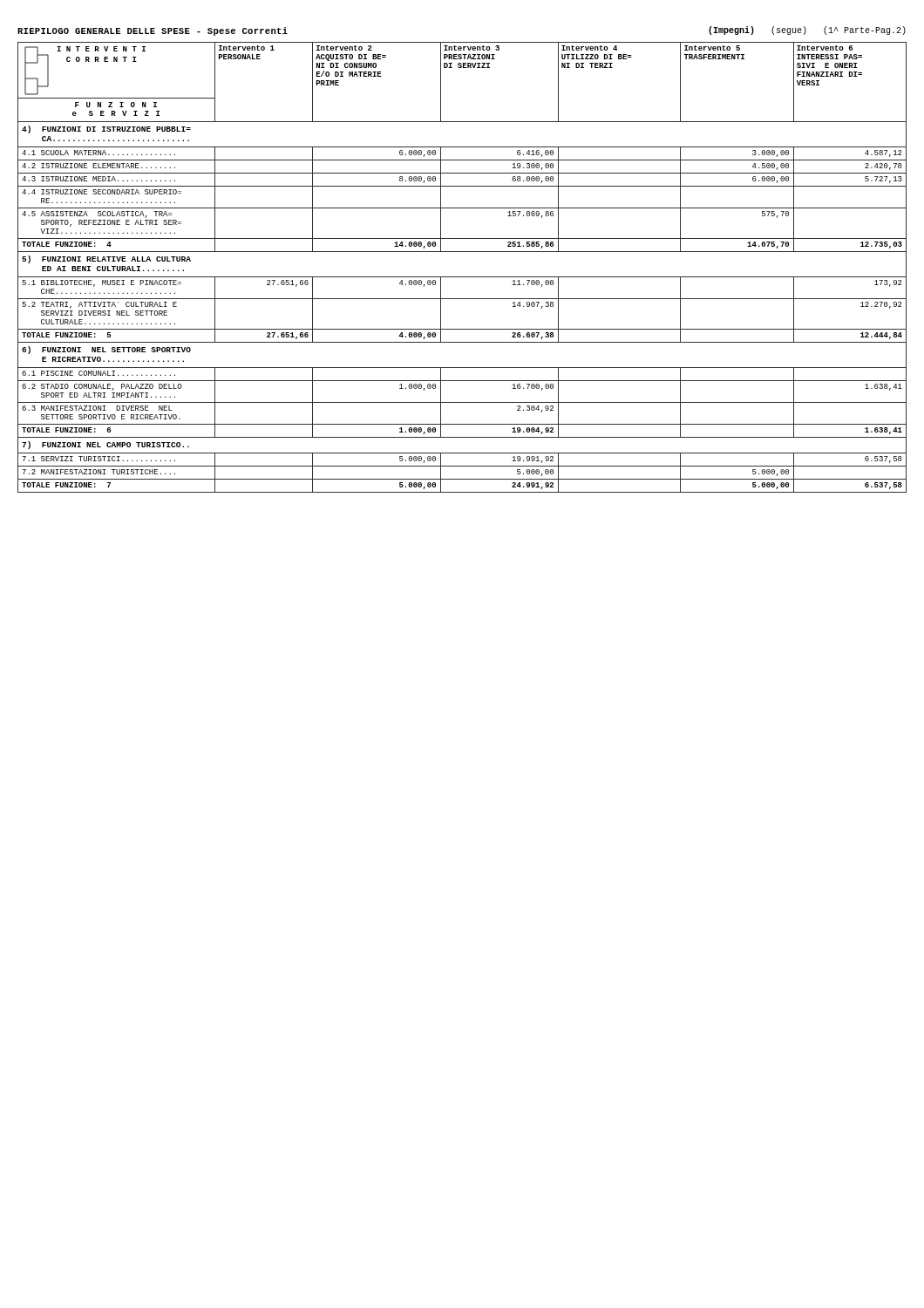Click the table
Screen dimensions: 1308x924
pos(462,267)
